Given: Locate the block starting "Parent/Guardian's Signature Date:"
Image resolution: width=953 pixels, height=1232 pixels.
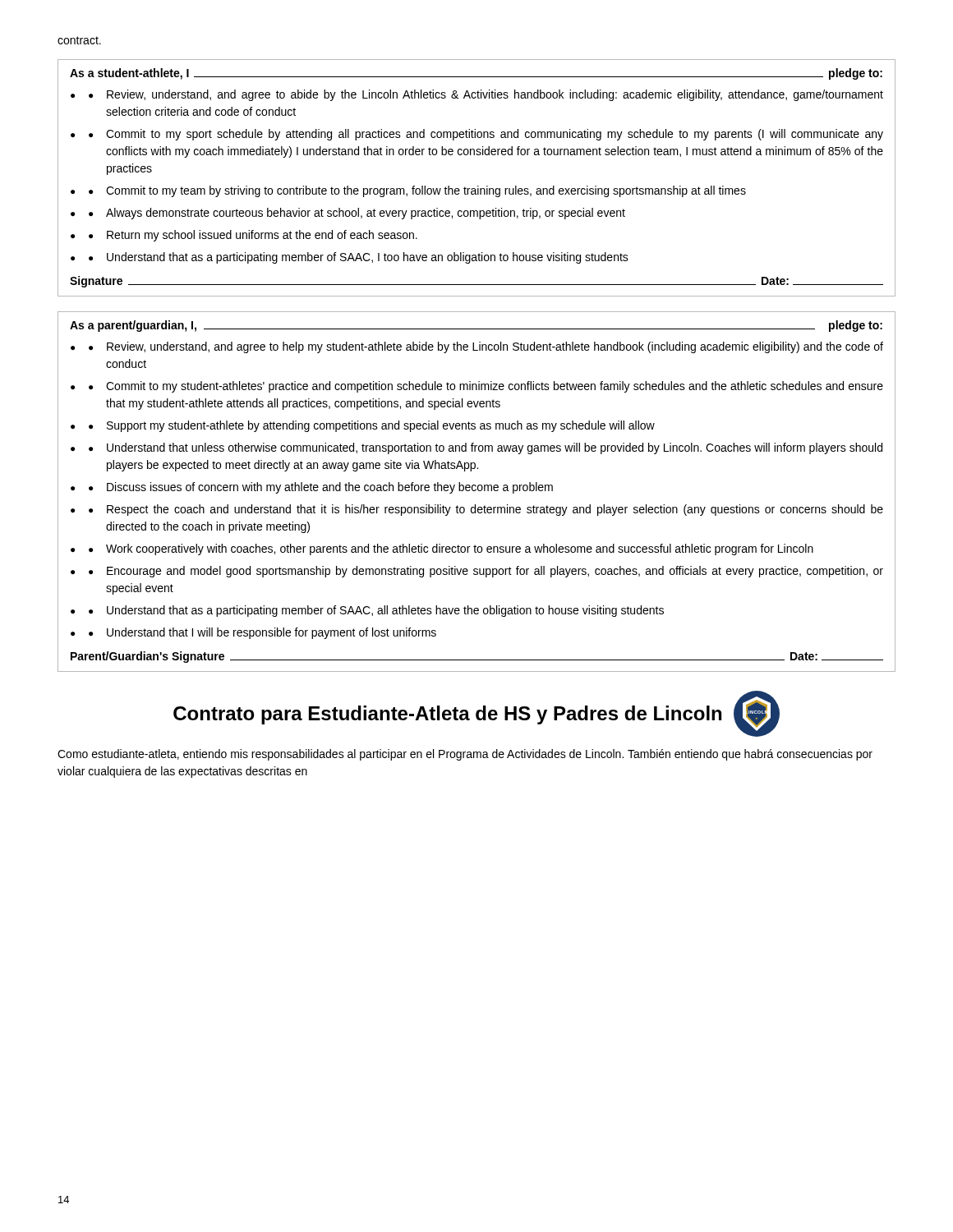Looking at the screenshot, I should click(x=476, y=656).
